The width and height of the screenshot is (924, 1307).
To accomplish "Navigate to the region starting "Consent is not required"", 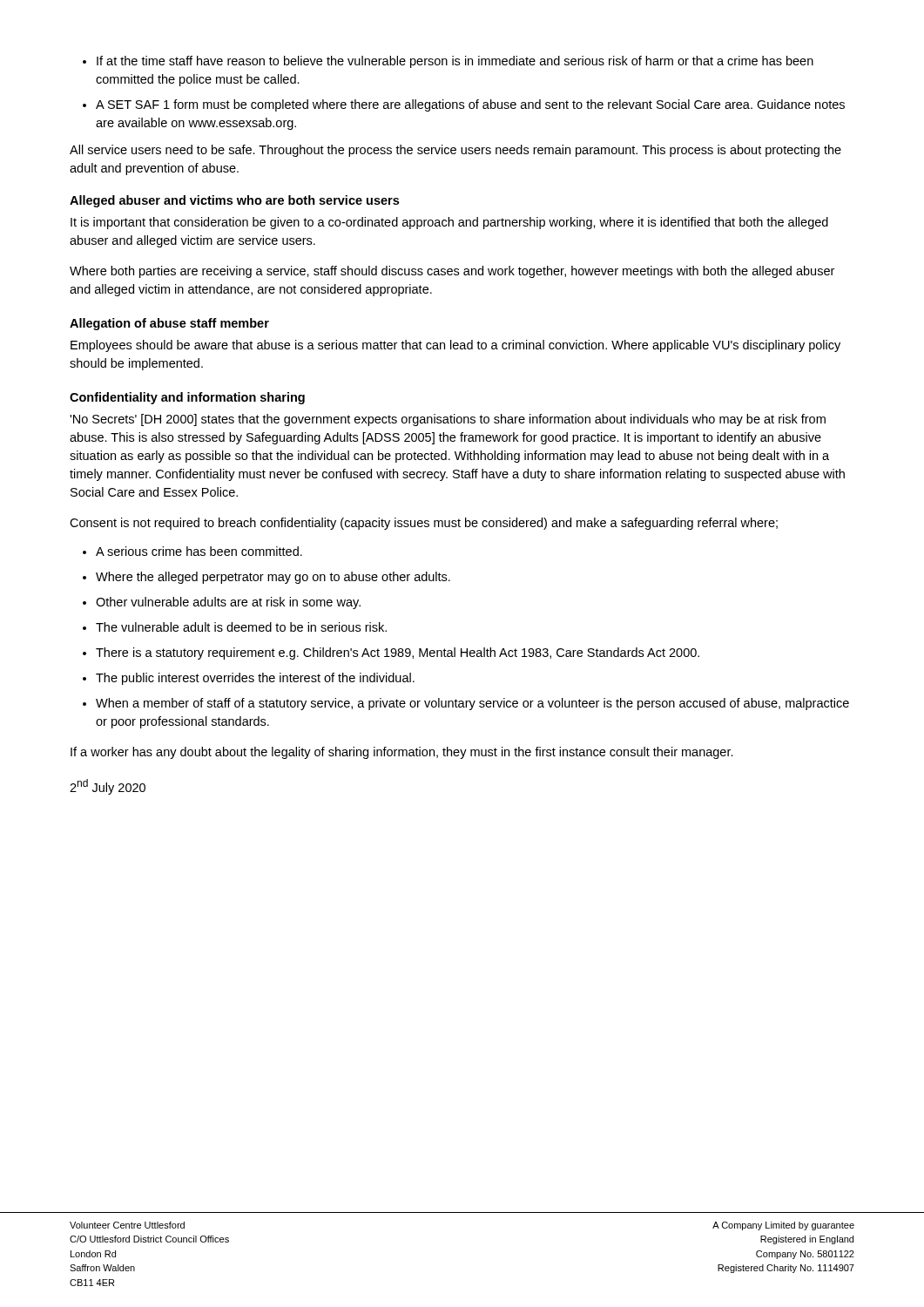I will pyautogui.click(x=424, y=523).
